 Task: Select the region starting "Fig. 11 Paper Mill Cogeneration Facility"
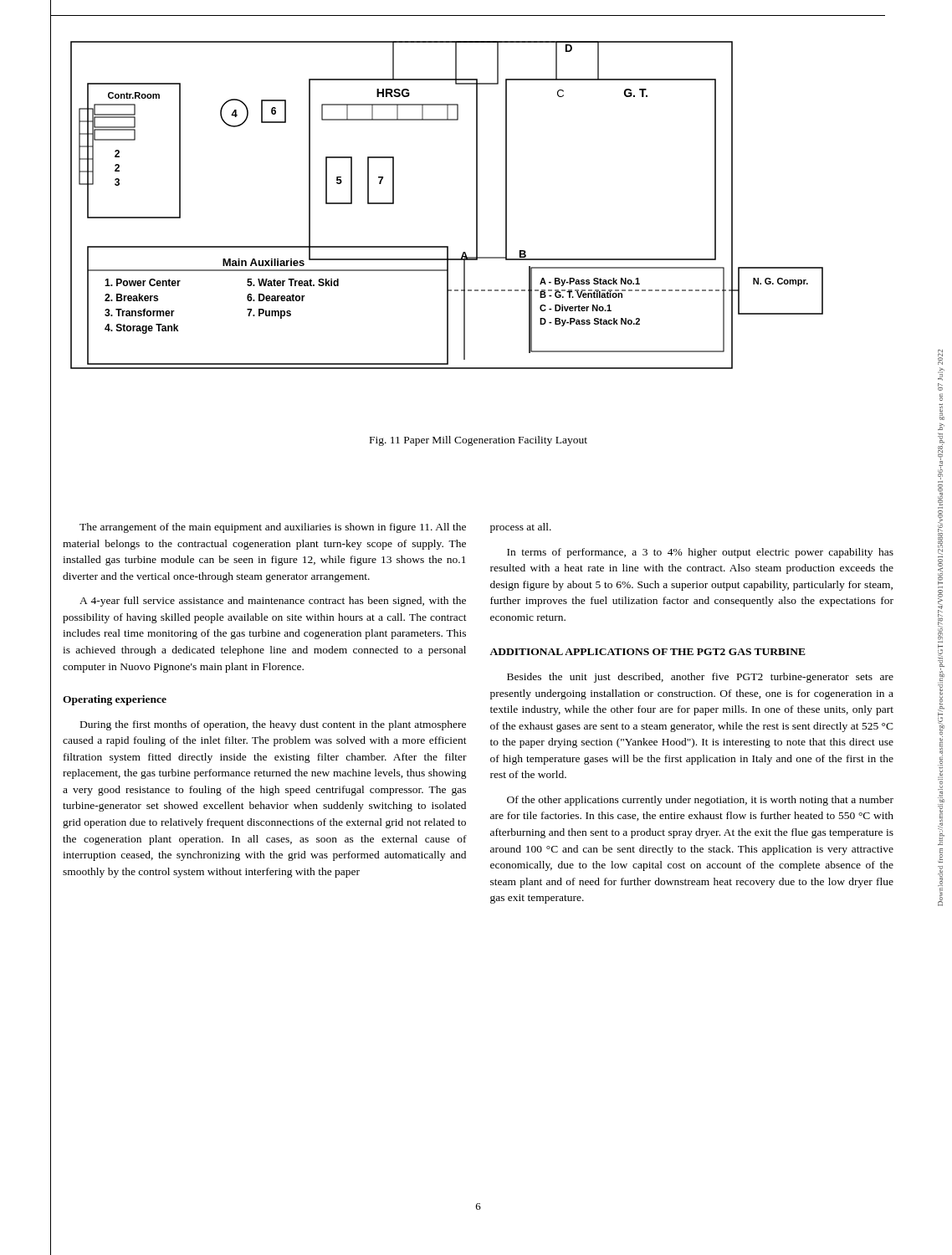478,440
